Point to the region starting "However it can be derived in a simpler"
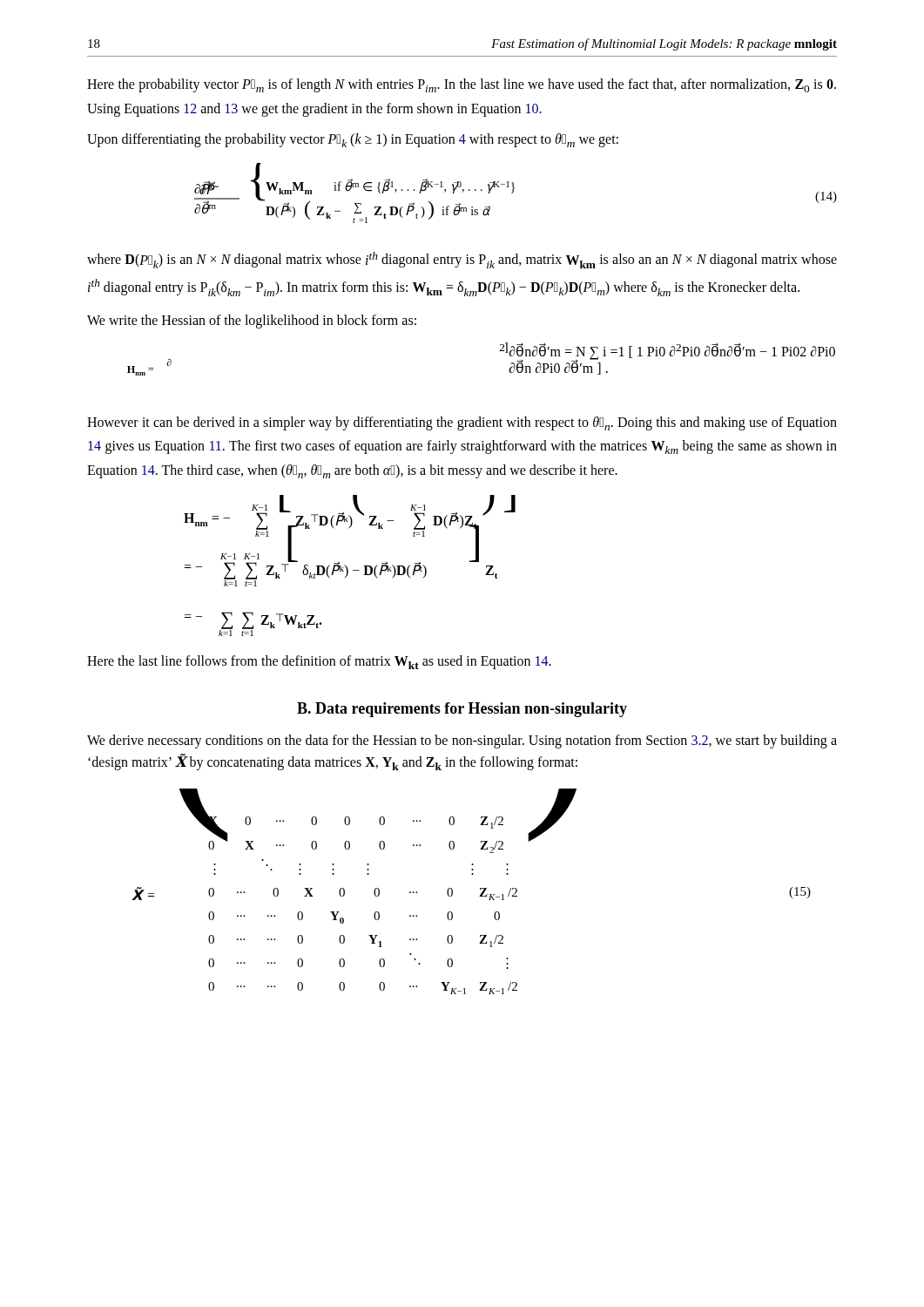924x1307 pixels. (462, 448)
